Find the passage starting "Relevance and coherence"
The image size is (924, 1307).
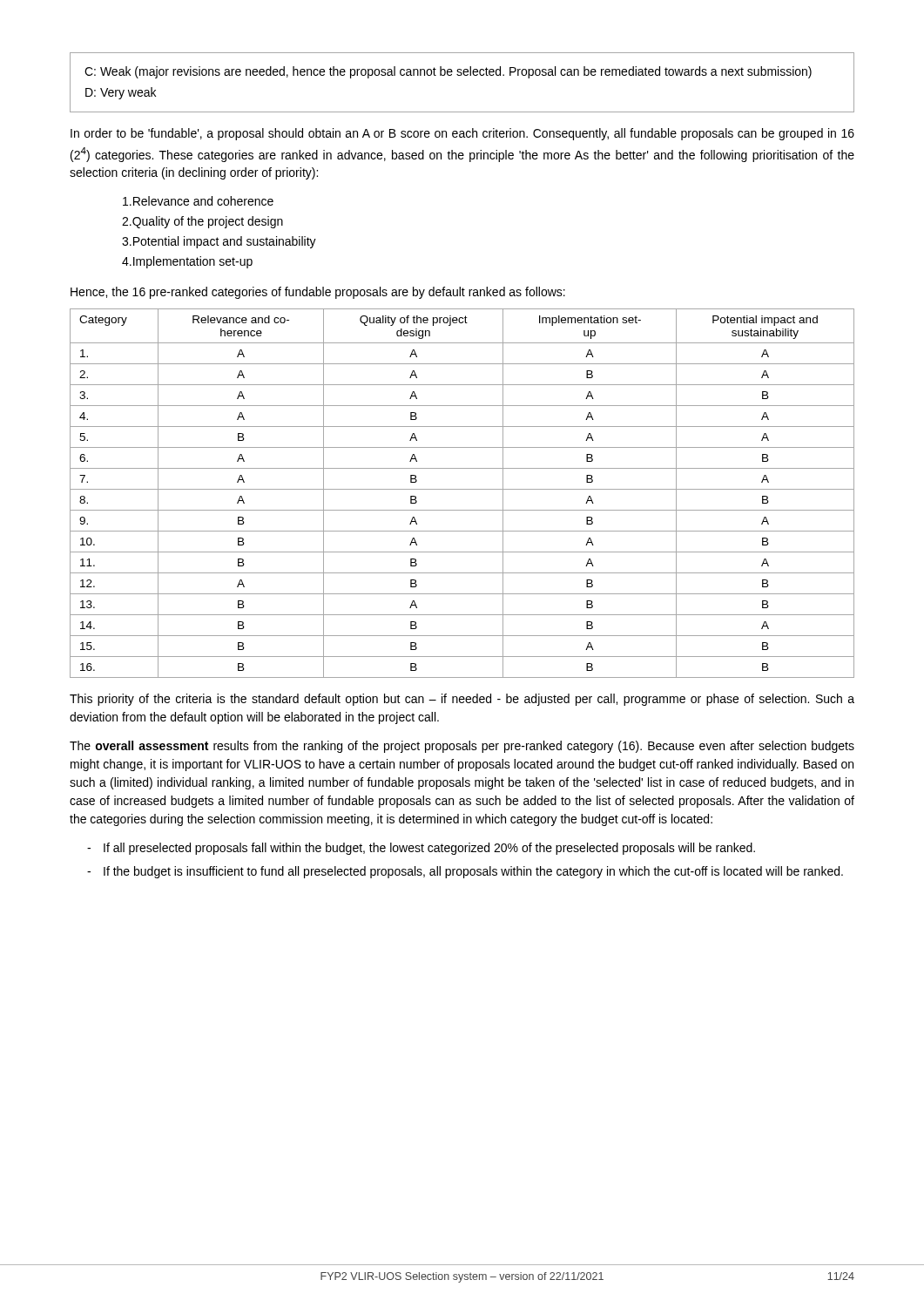point(198,201)
